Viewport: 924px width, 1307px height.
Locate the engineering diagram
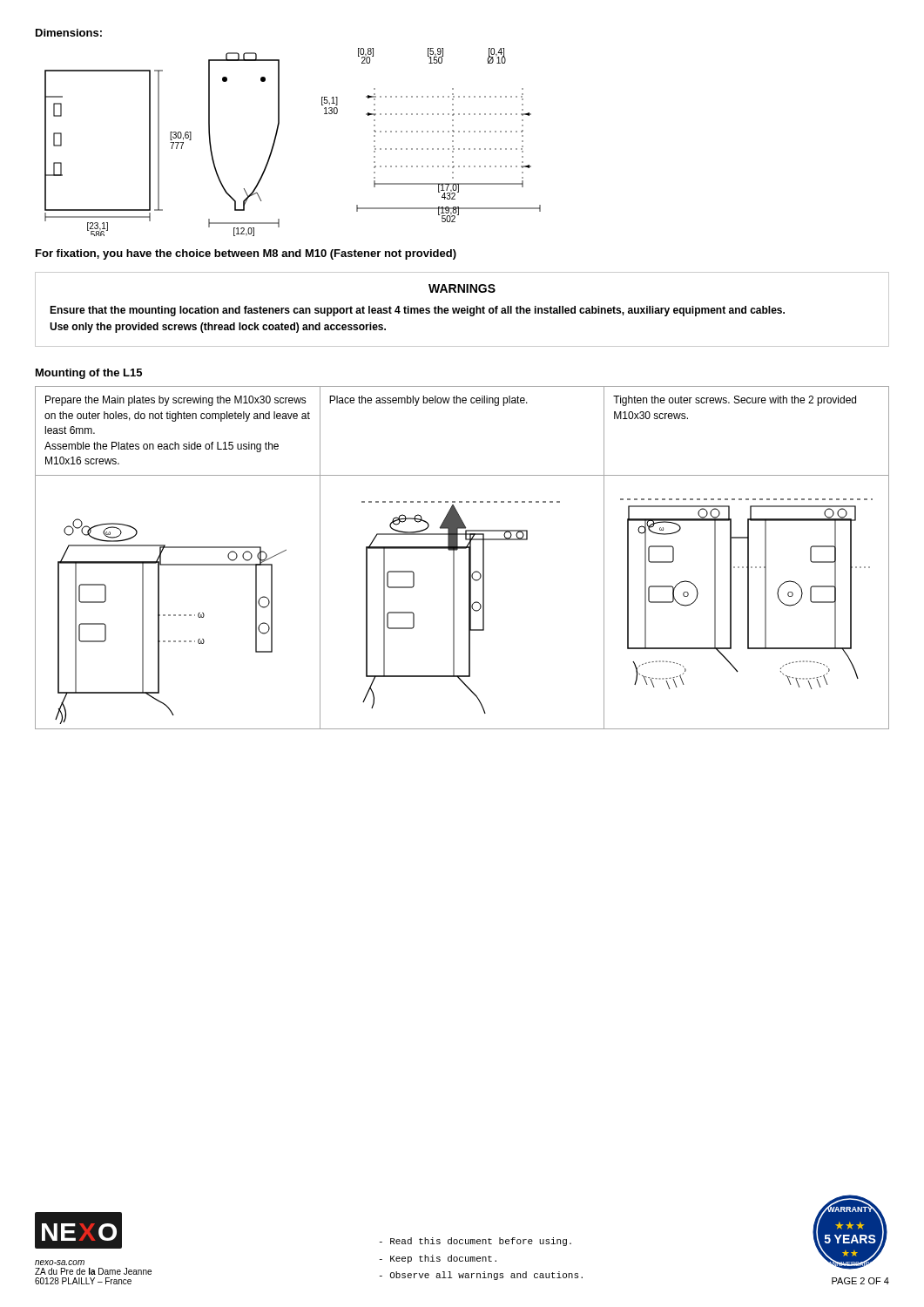462,140
